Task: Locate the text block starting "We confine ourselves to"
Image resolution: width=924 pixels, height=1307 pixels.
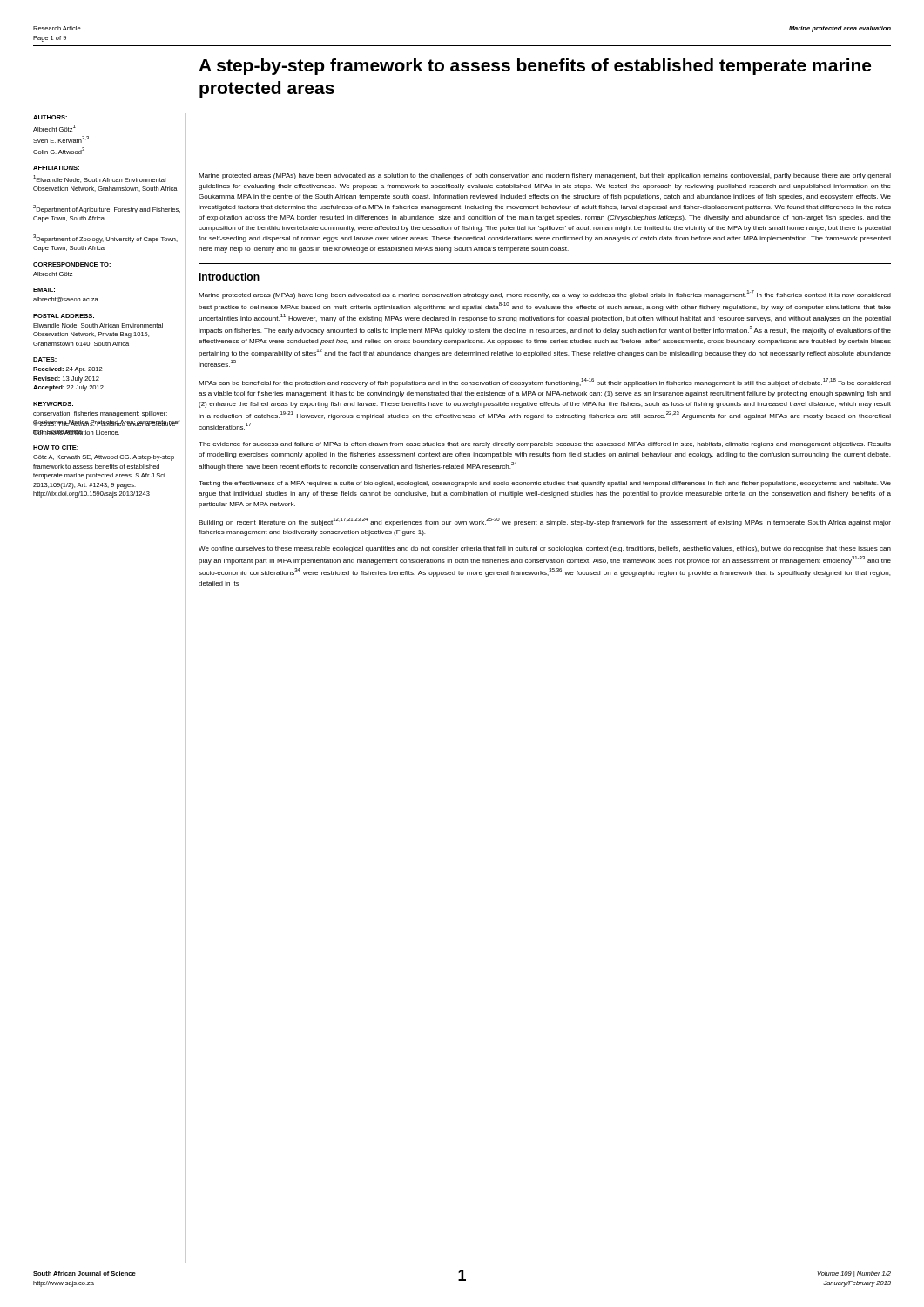Action: tap(545, 566)
